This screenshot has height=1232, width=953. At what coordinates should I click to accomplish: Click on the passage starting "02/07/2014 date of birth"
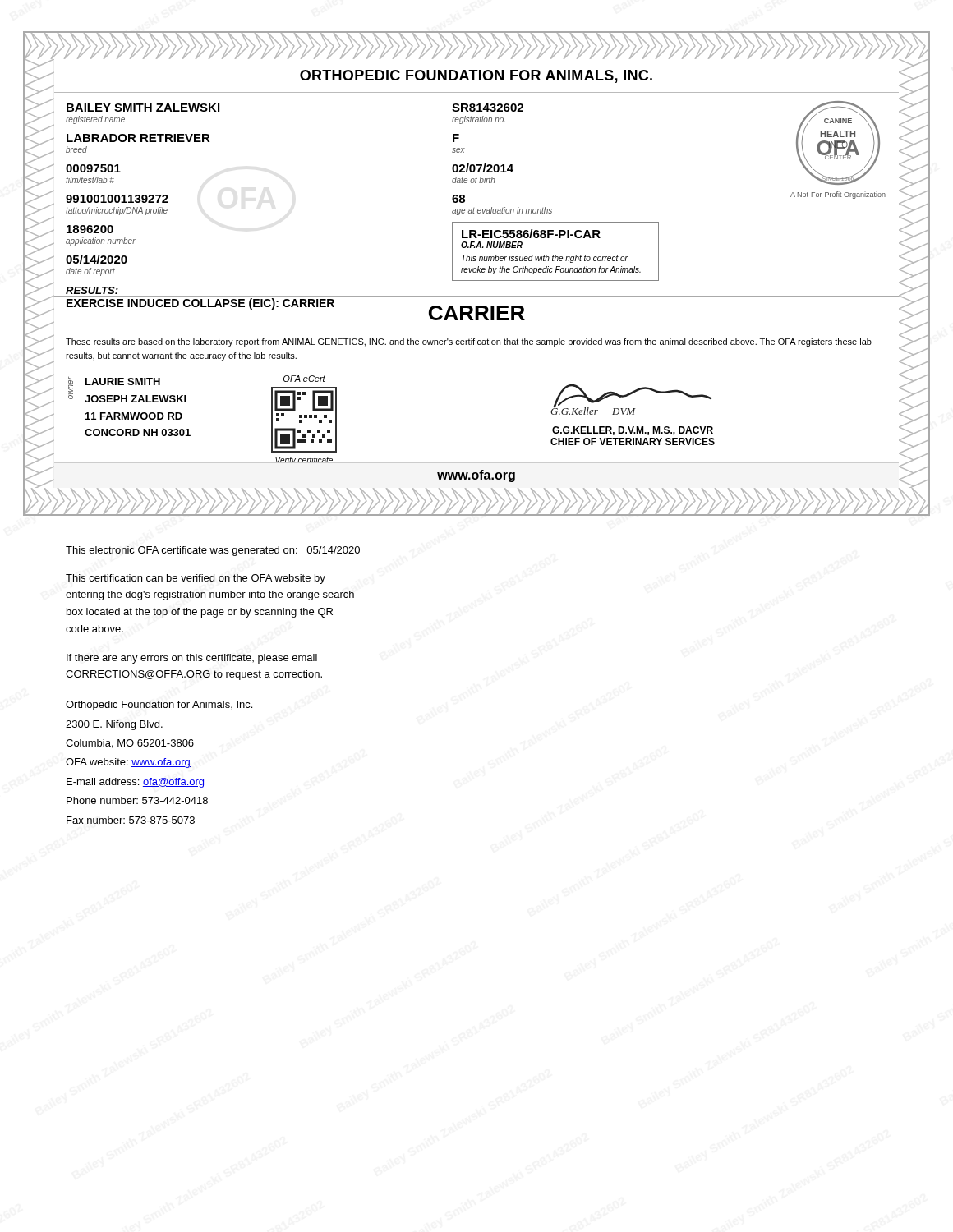tap(474, 171)
